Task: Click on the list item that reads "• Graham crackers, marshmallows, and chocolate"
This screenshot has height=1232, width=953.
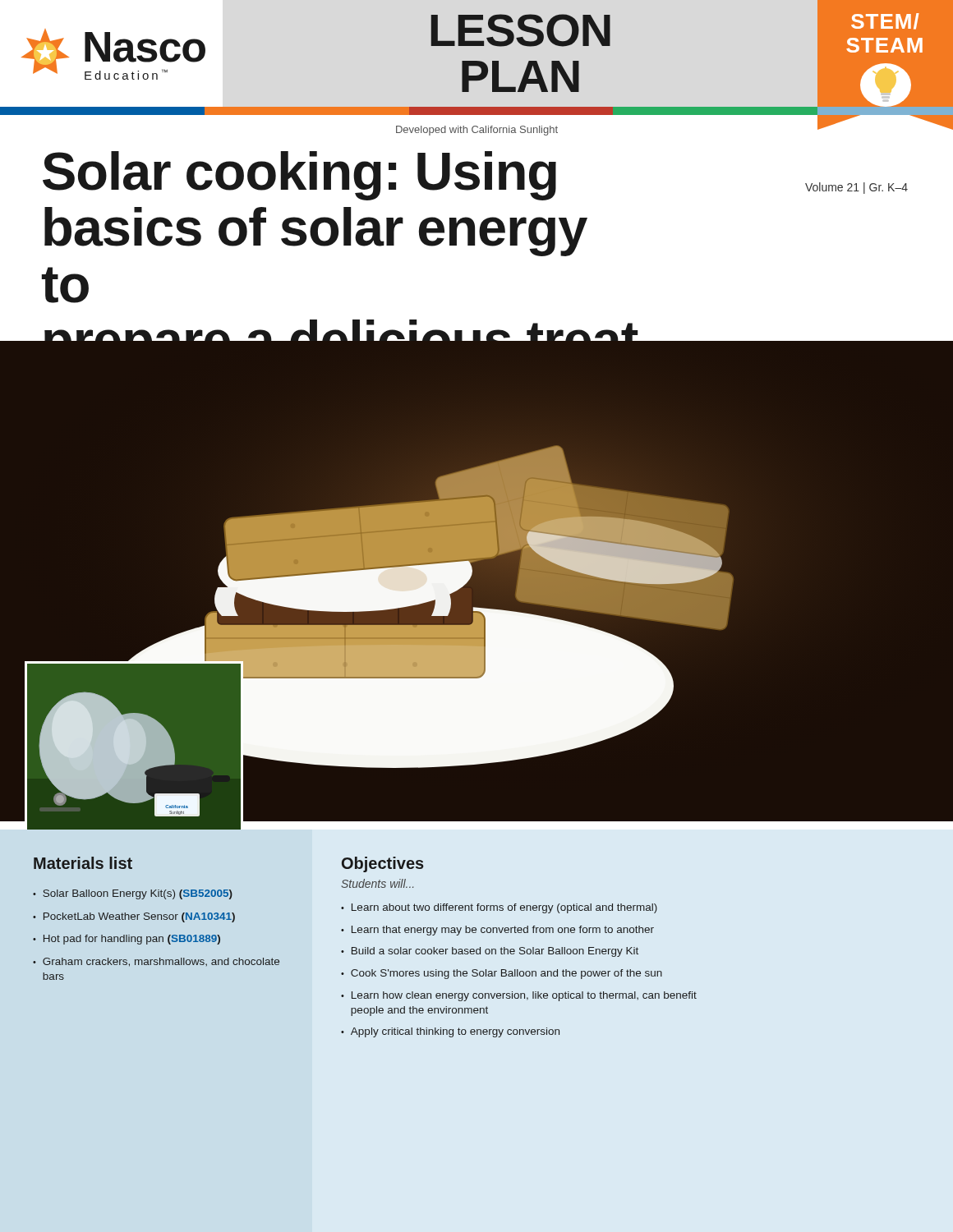Action: click(x=162, y=969)
